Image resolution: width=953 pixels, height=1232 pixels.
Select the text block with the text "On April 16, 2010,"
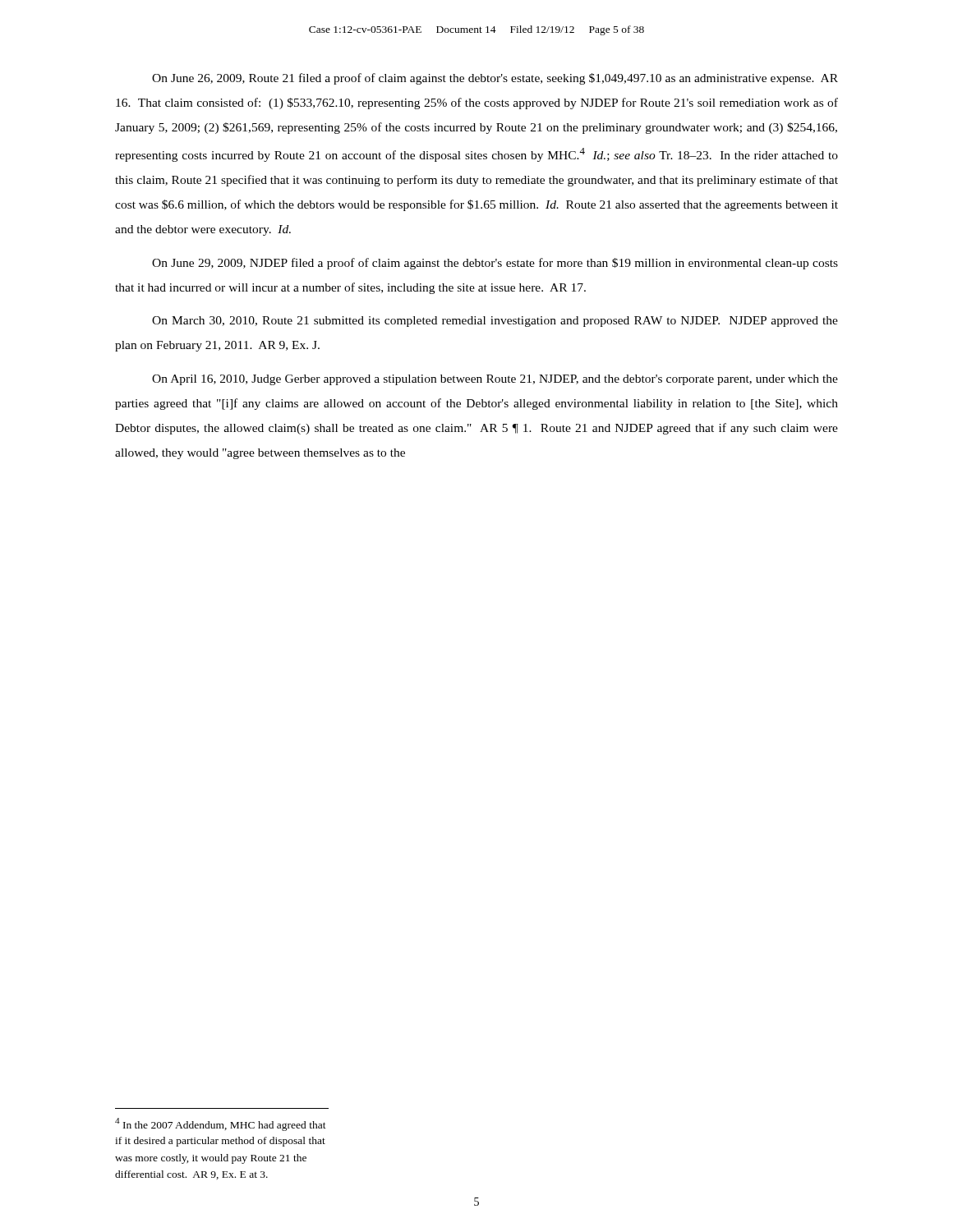click(476, 415)
